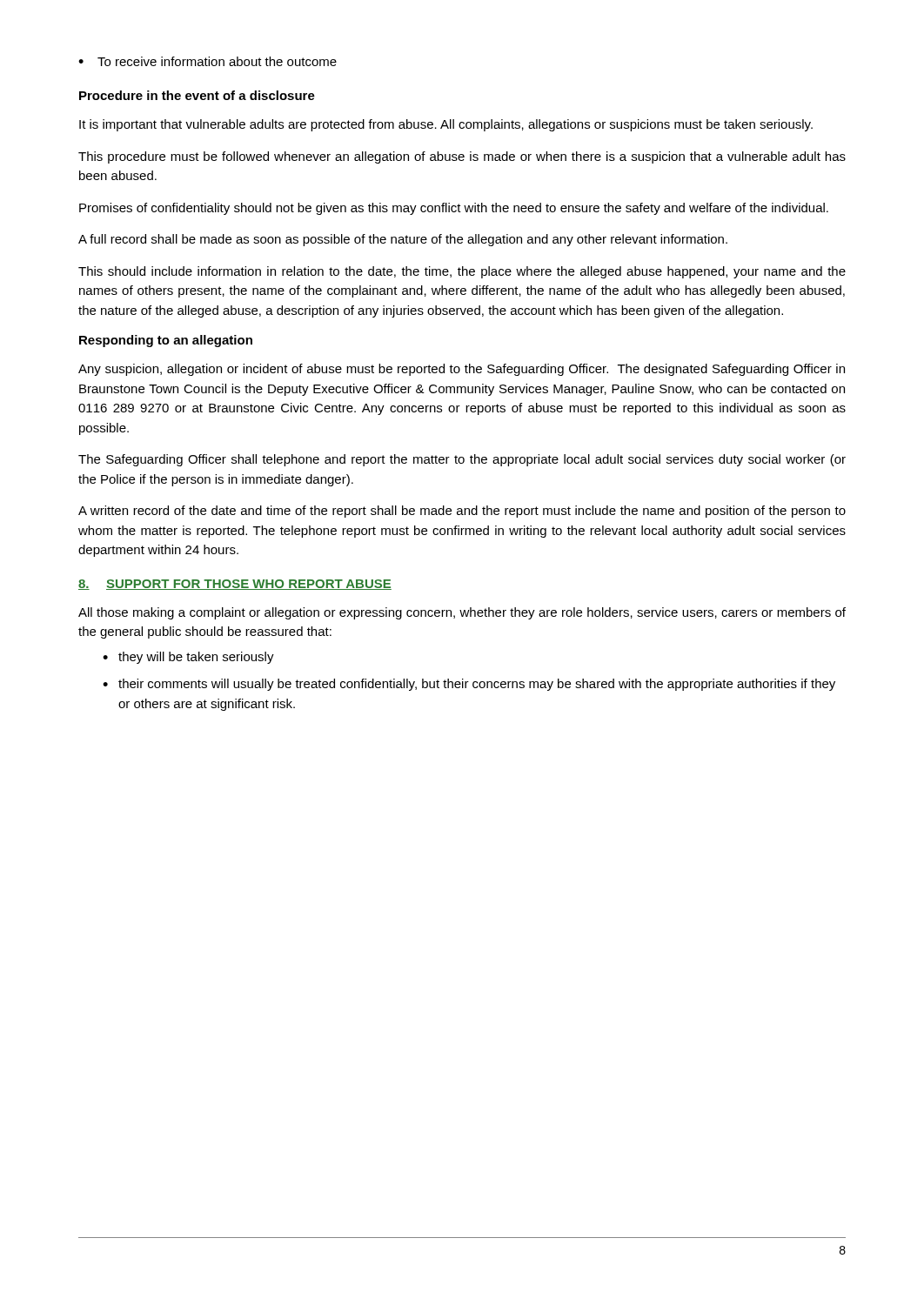Click on the text block with the text "All those making a complaint or allegation or"
The height and width of the screenshot is (1305, 924).
462,622
